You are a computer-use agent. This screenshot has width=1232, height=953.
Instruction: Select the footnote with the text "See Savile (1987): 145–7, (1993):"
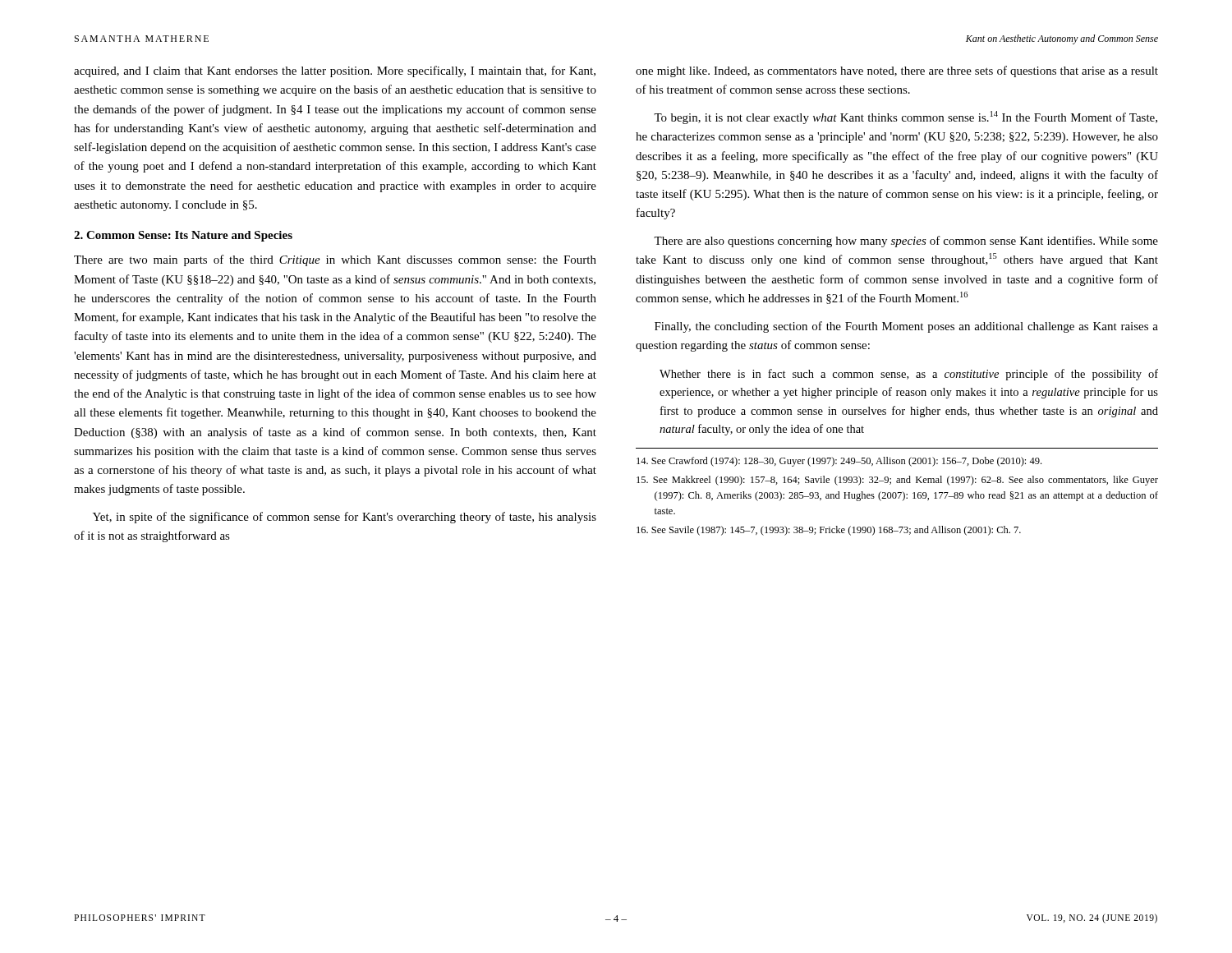tap(828, 530)
